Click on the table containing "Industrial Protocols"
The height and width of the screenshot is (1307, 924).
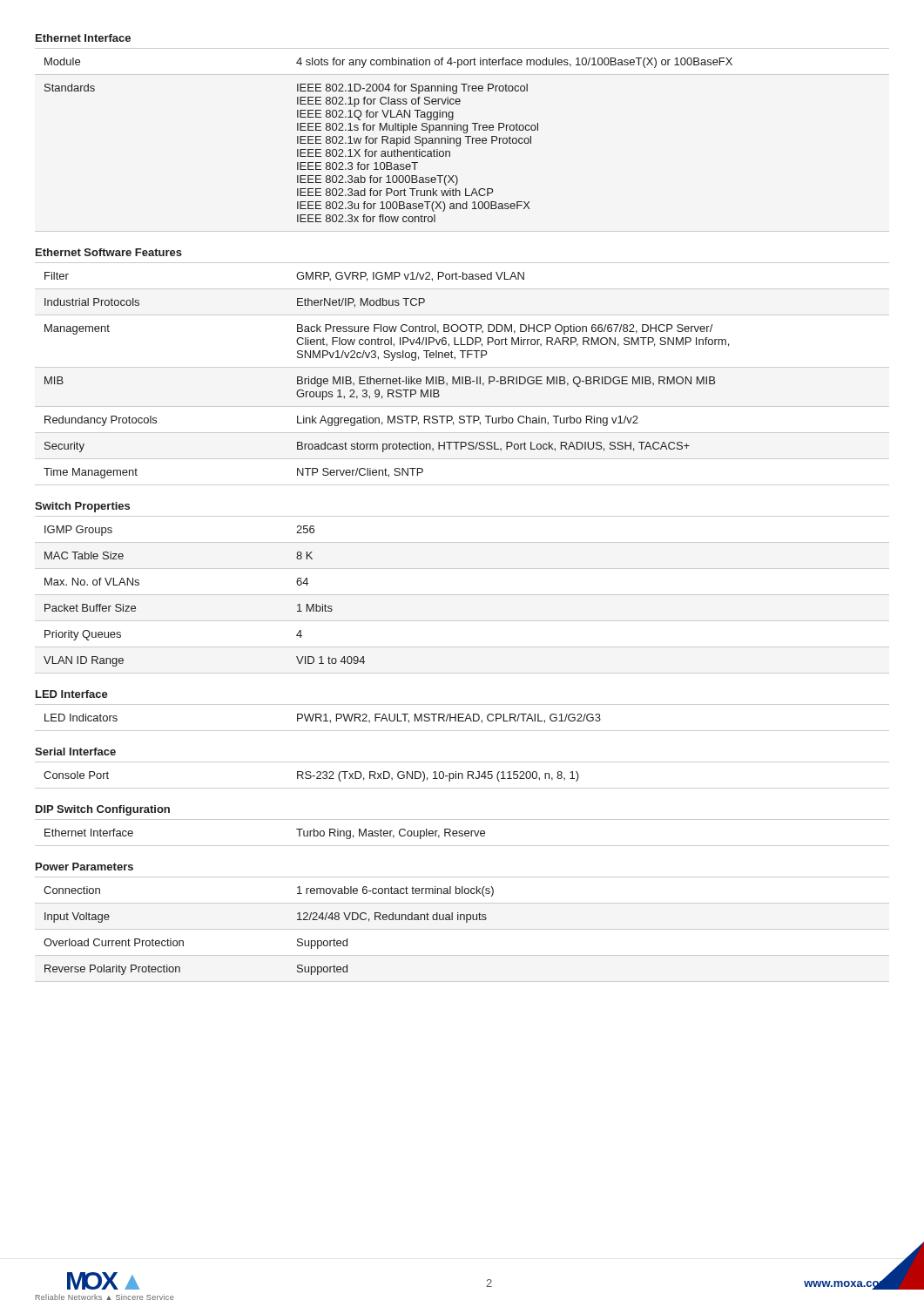coord(462,374)
